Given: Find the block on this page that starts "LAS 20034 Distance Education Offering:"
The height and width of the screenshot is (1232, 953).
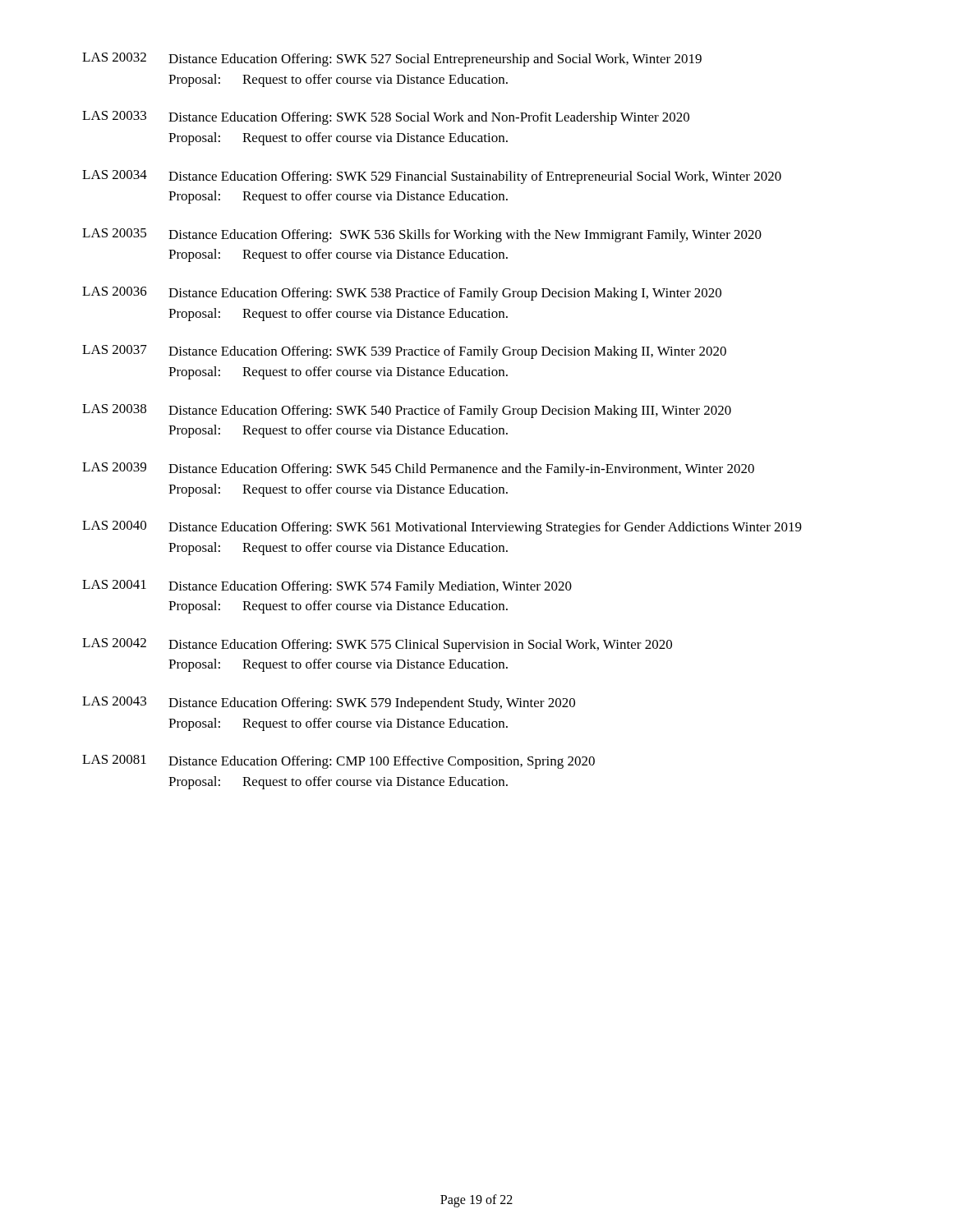Looking at the screenshot, I should pyautogui.click(x=476, y=187).
